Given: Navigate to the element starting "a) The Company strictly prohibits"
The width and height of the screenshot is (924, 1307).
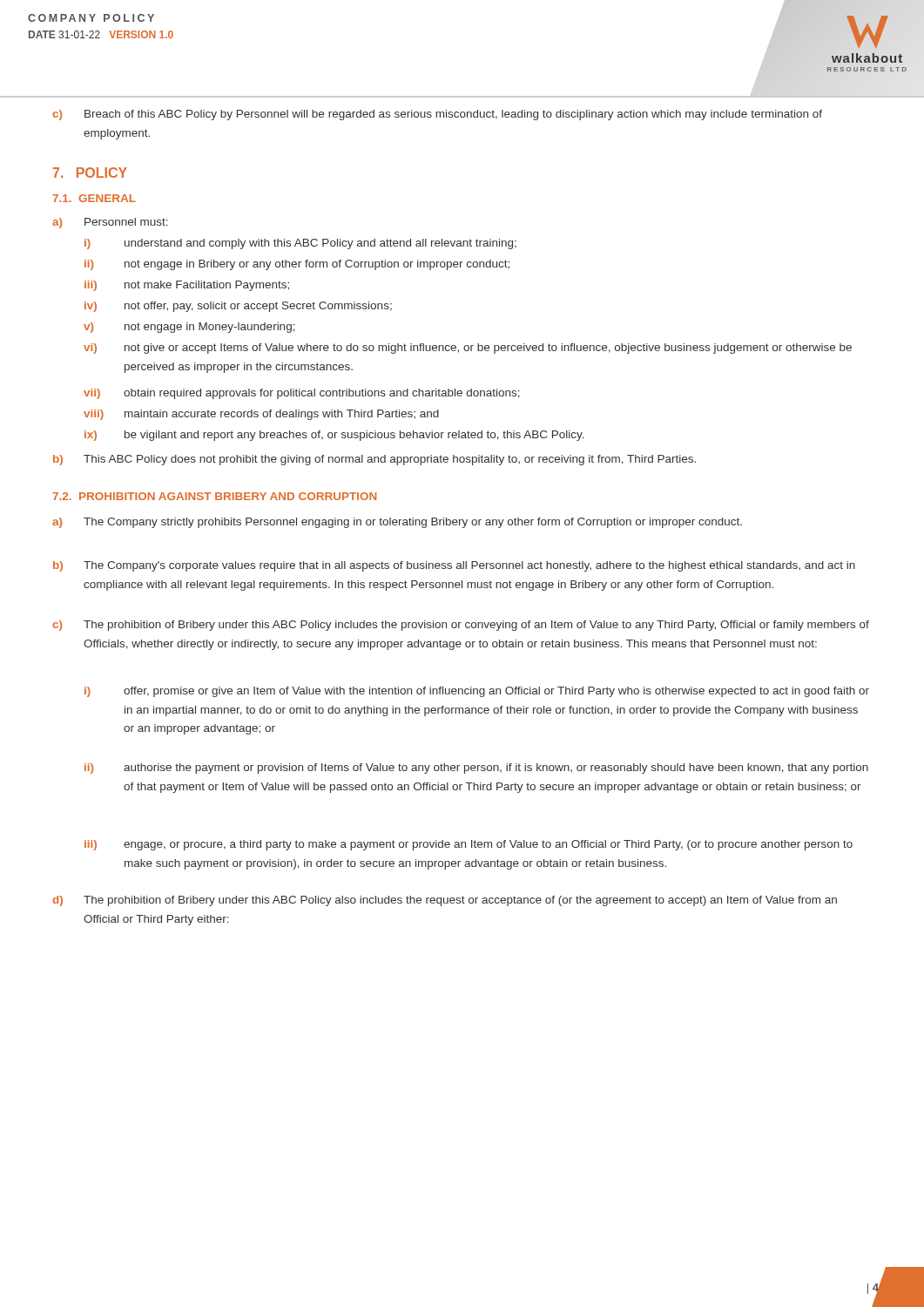Looking at the screenshot, I should (x=398, y=522).
